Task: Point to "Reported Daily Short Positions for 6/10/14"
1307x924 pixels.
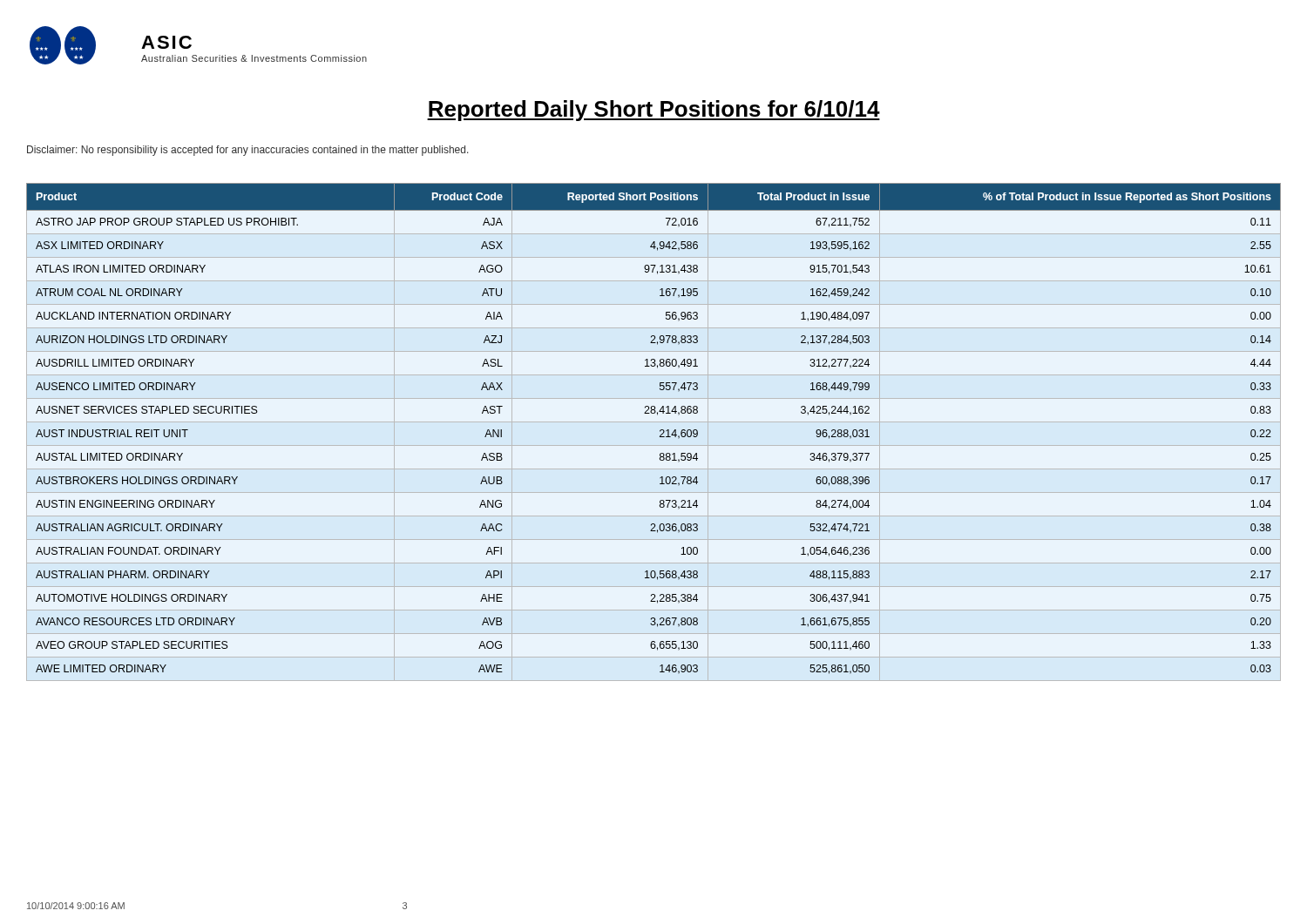Action: (654, 109)
